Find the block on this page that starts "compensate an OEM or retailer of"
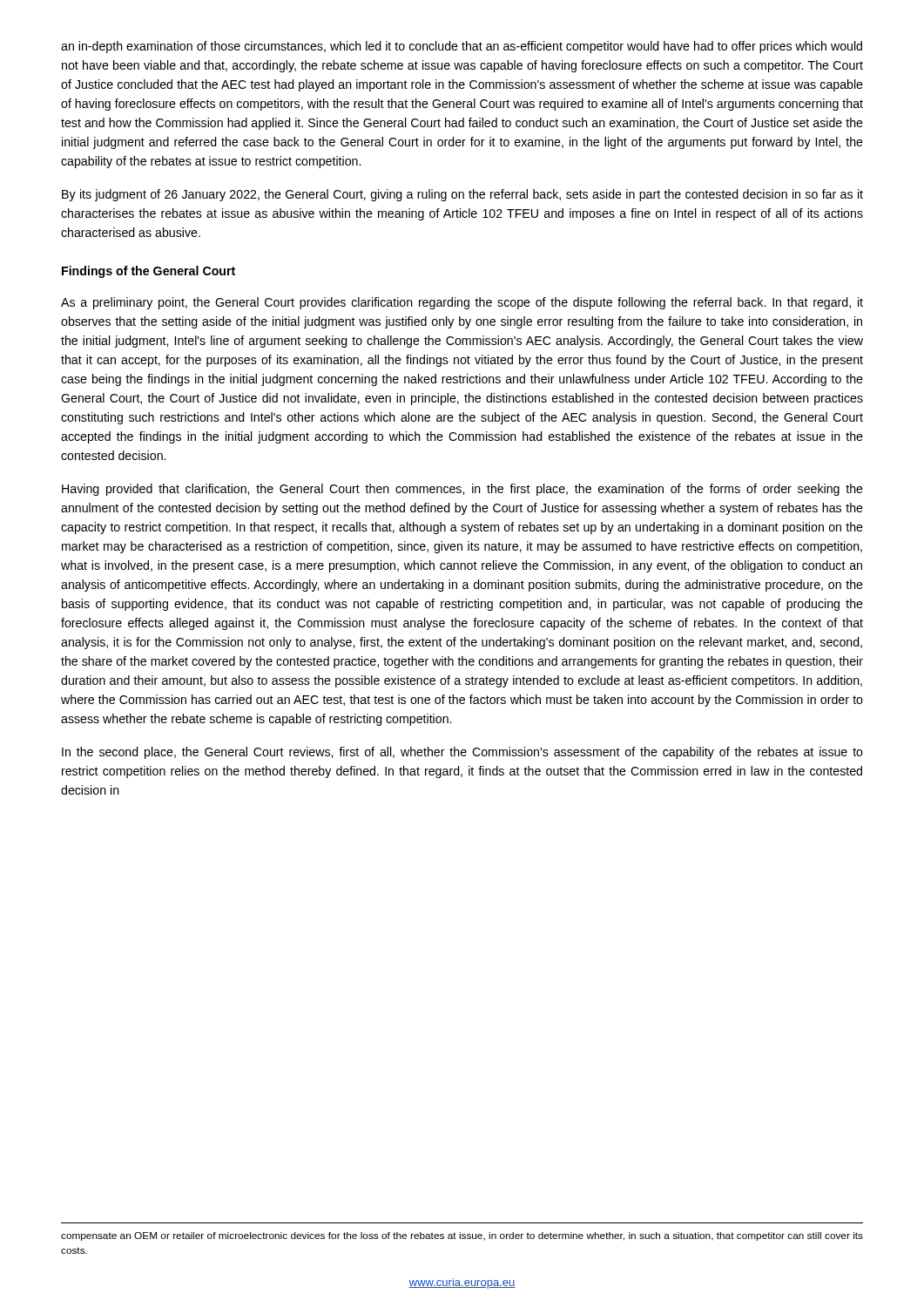The height and width of the screenshot is (1307, 924). tap(462, 1243)
